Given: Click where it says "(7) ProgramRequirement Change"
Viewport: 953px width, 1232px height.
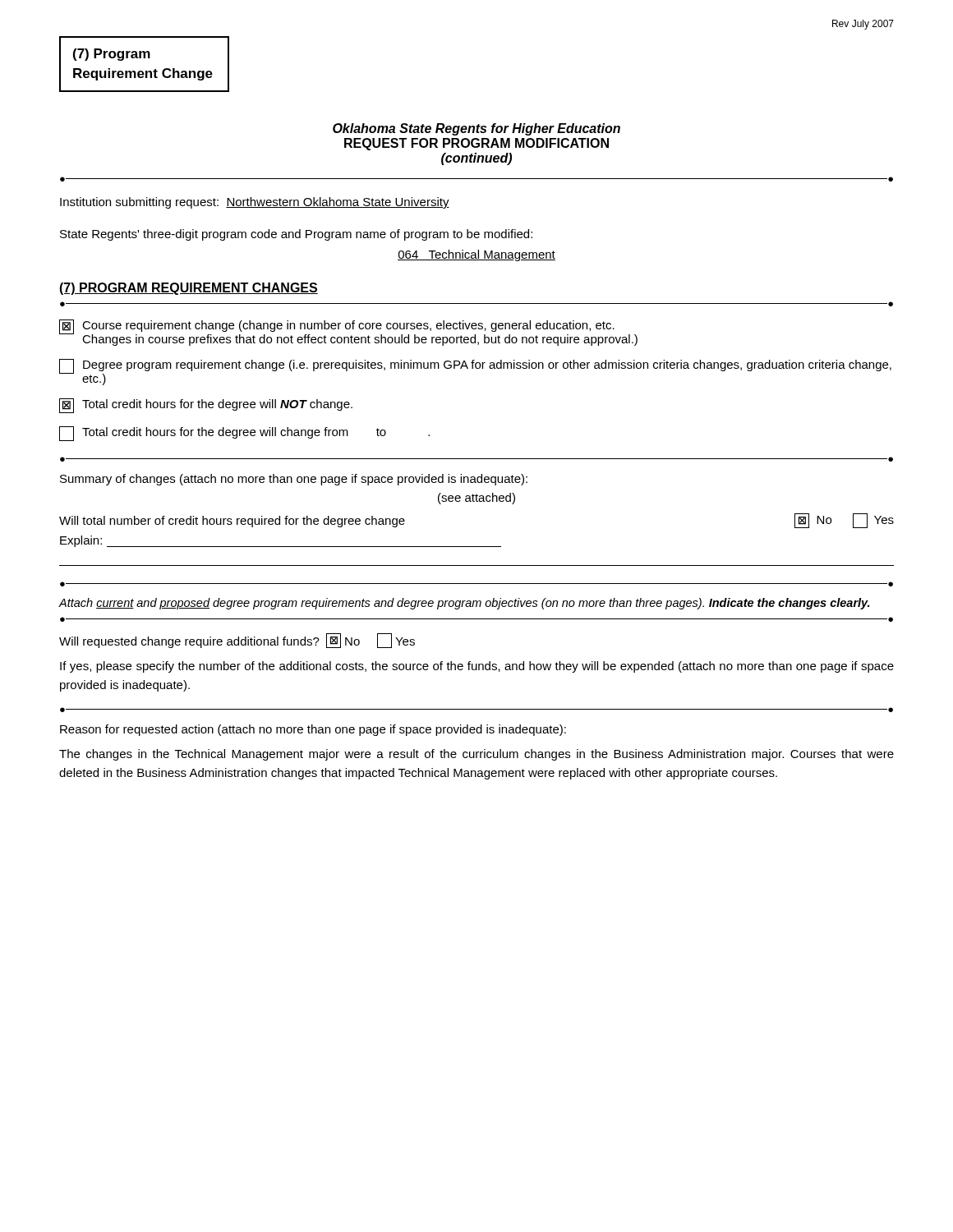Looking at the screenshot, I should click(143, 64).
